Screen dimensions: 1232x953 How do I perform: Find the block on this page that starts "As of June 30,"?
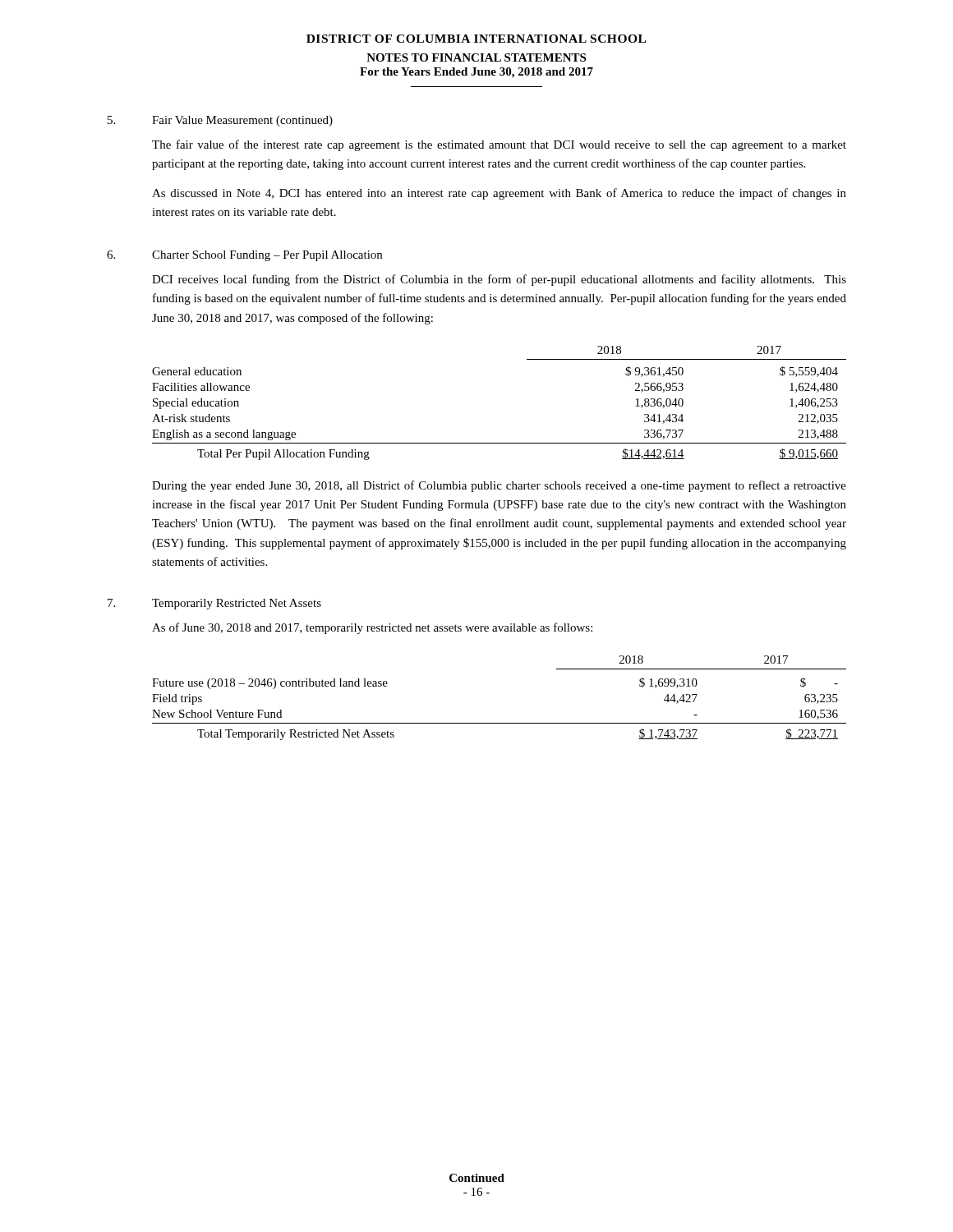[x=373, y=628]
